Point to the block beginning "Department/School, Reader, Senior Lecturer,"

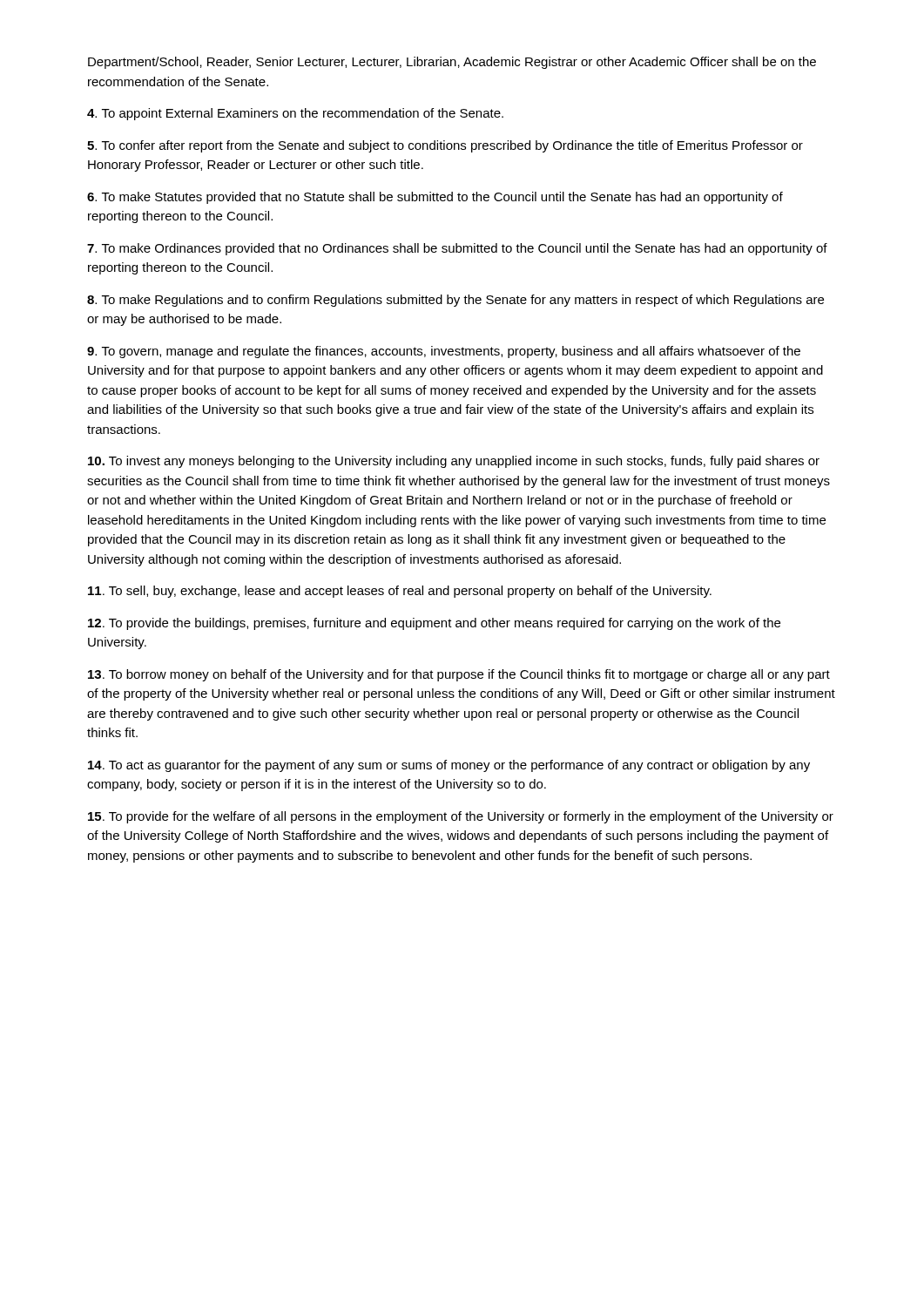[452, 71]
